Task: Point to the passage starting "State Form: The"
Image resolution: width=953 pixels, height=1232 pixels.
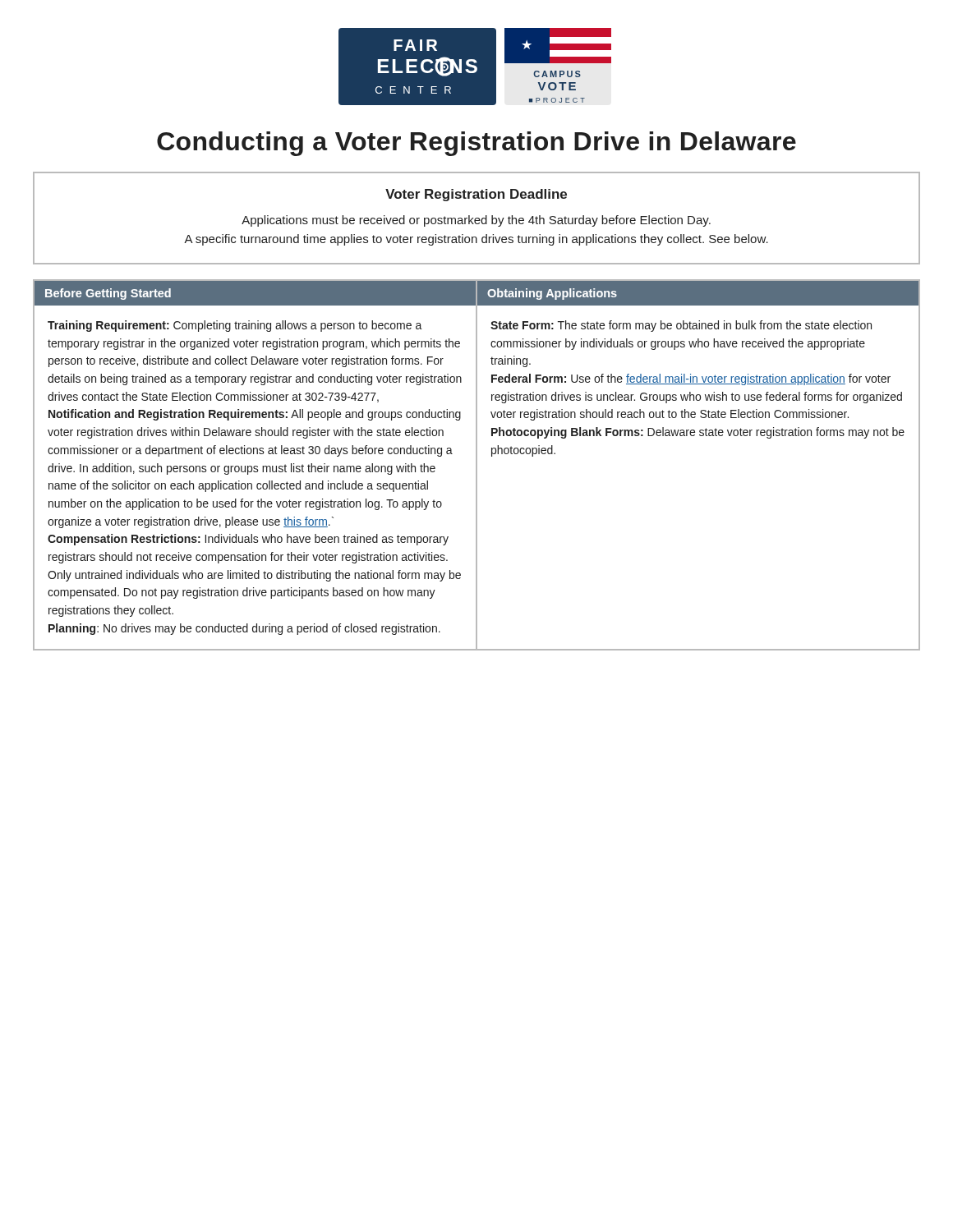Action: point(698,344)
